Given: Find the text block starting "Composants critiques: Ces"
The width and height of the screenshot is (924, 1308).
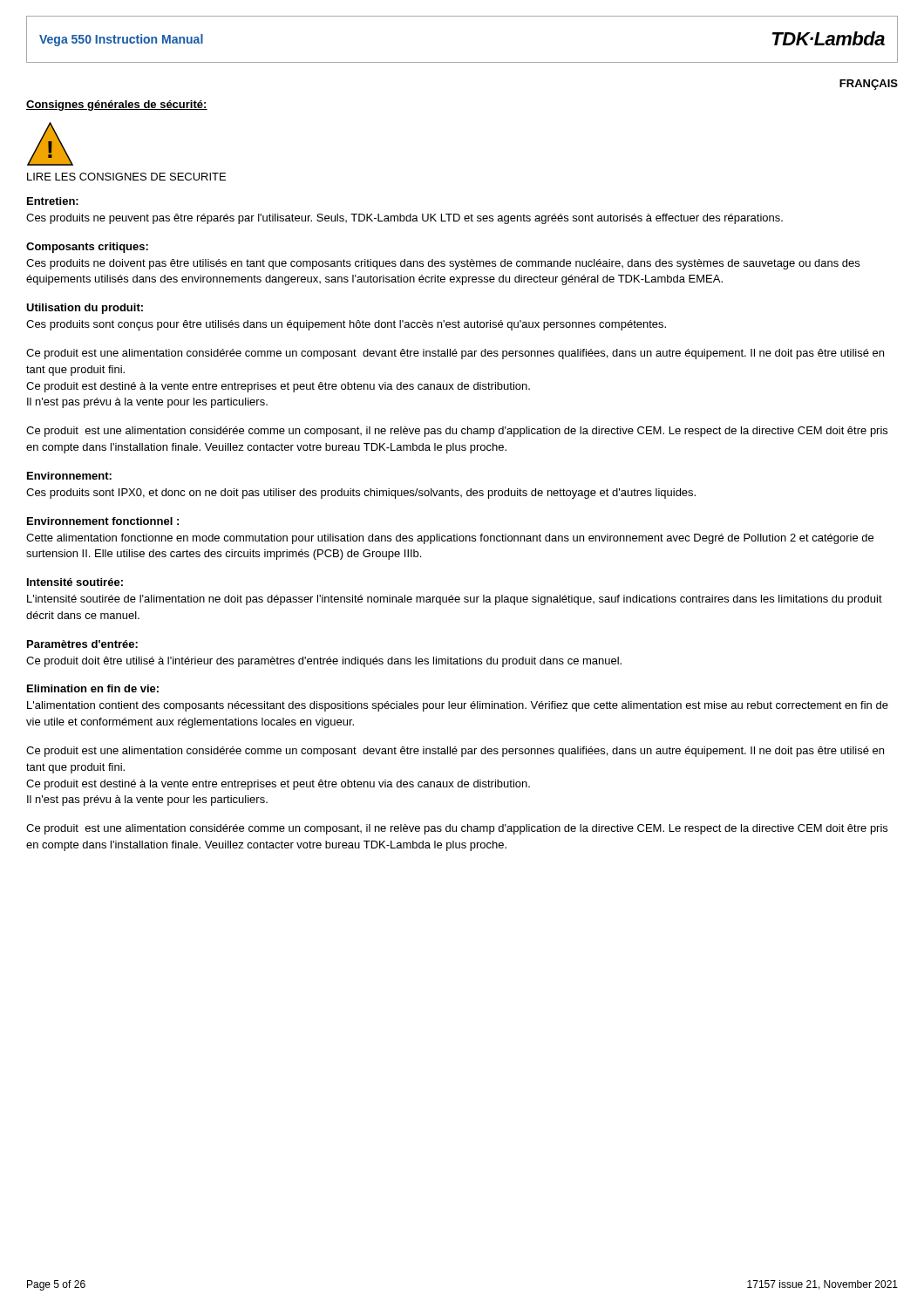Looking at the screenshot, I should (x=462, y=263).
